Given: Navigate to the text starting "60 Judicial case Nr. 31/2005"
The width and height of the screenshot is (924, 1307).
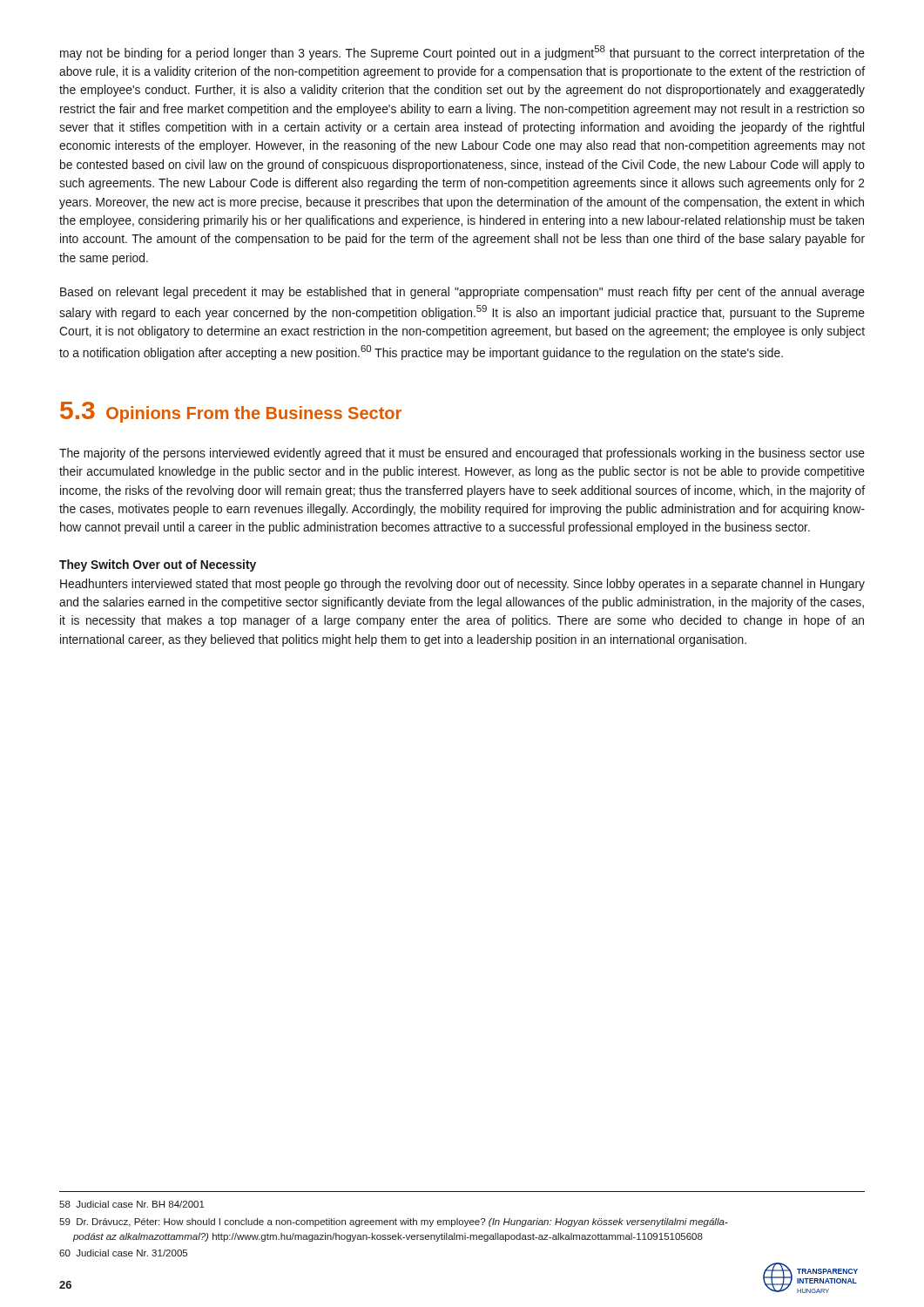Looking at the screenshot, I should tap(124, 1253).
